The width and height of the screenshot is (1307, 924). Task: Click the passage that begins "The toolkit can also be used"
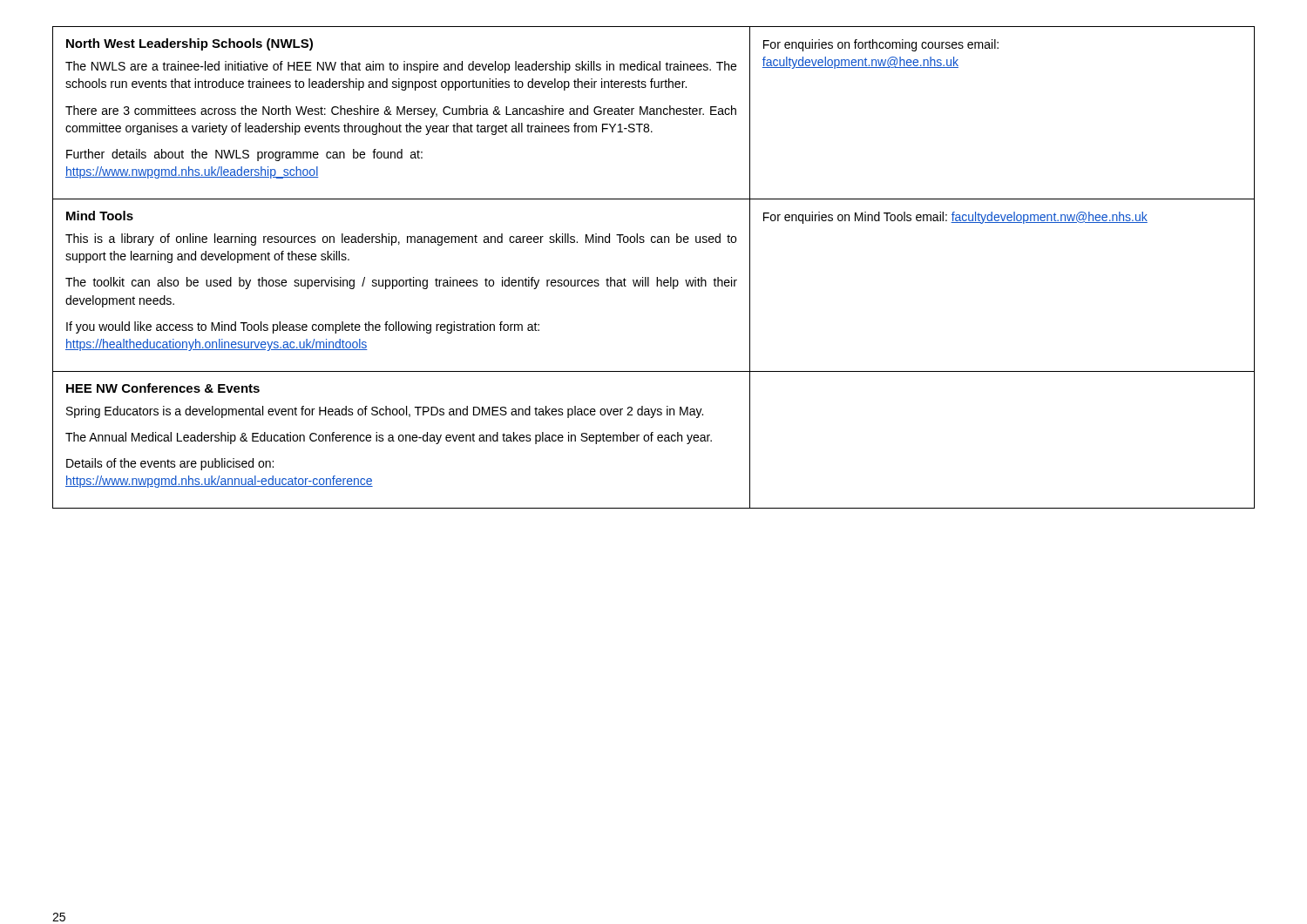[401, 291]
